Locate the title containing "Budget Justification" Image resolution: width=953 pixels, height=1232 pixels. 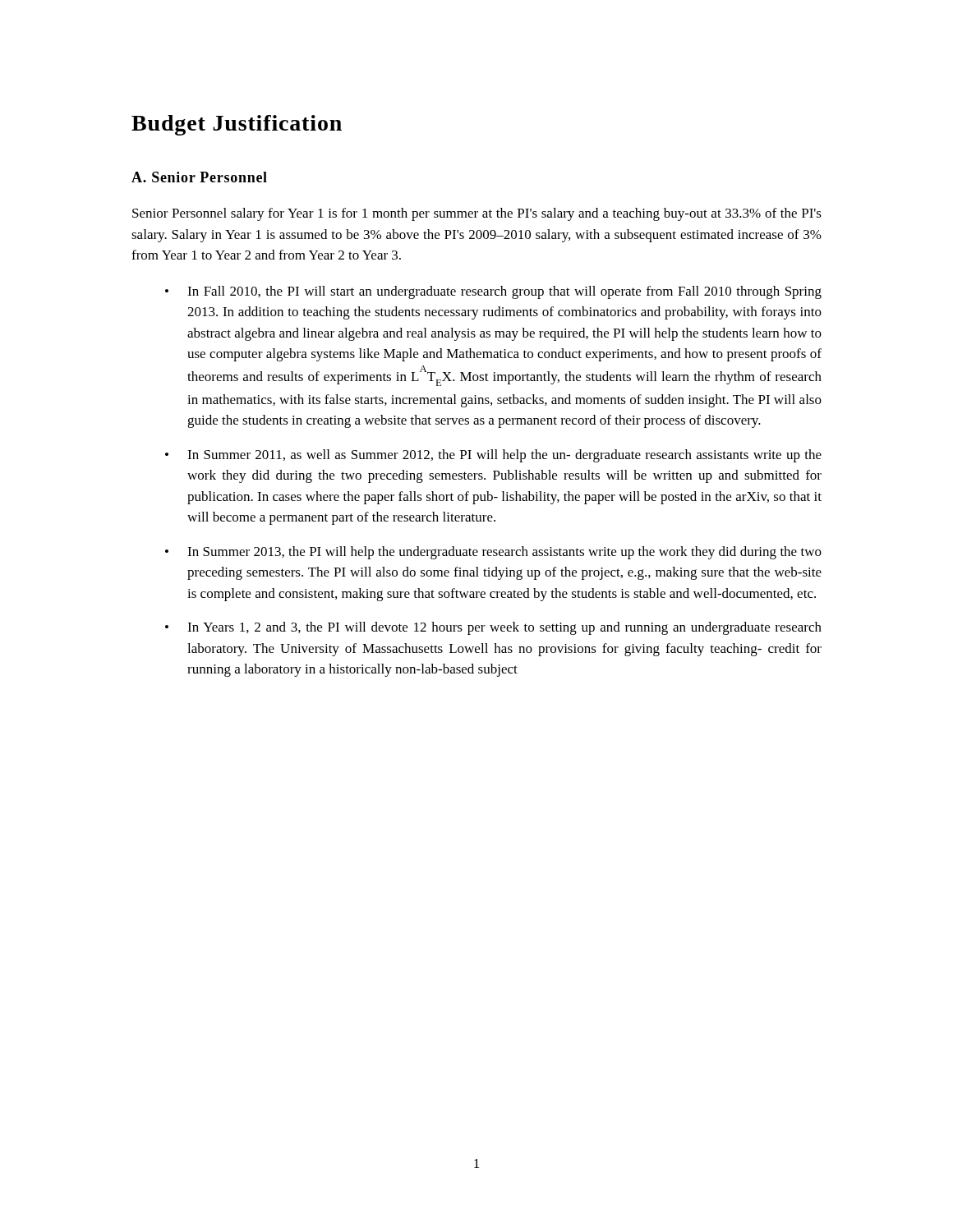click(237, 123)
